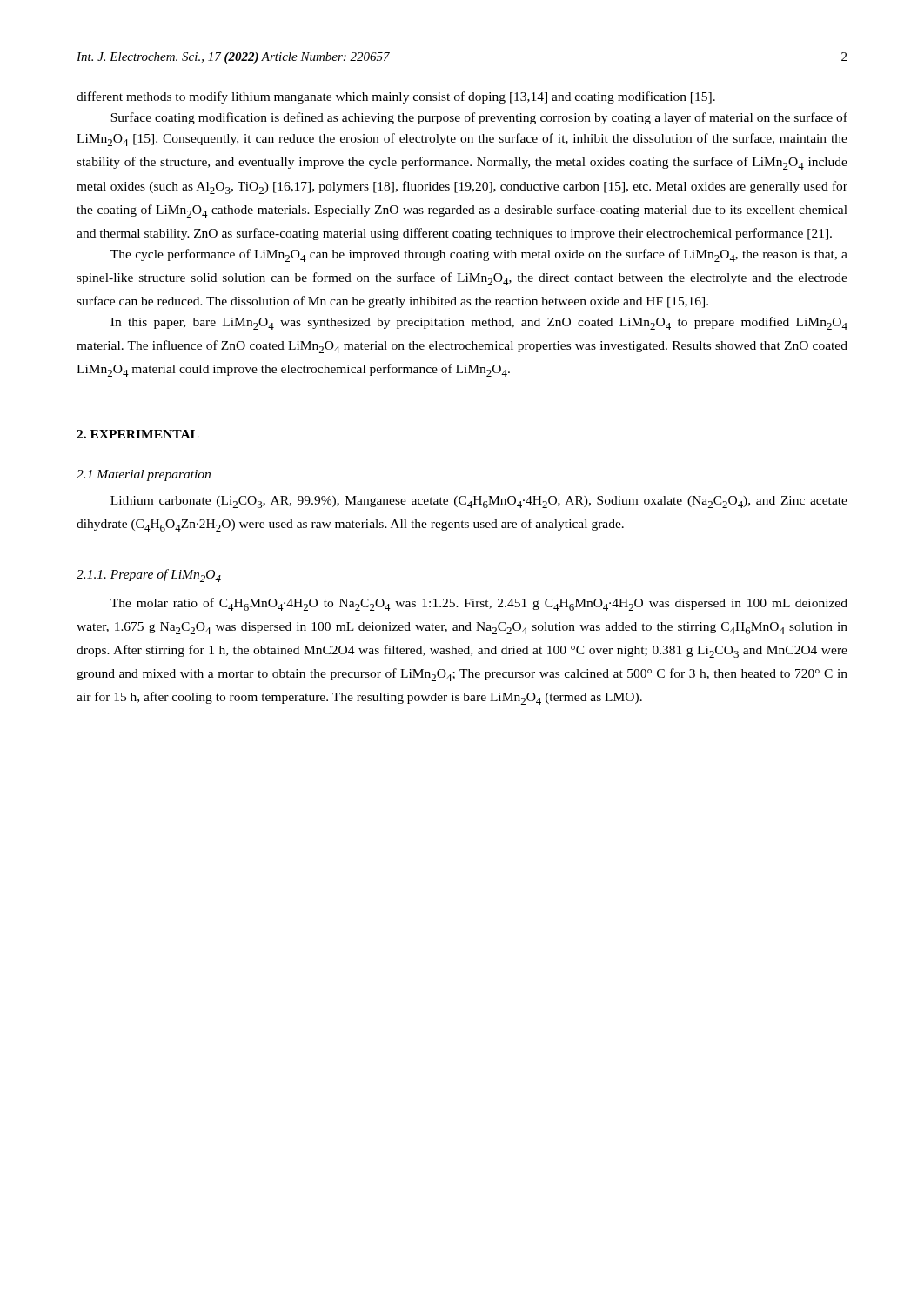The image size is (924, 1305).
Task: Select the passage starting "Surface coating modification is"
Action: [x=462, y=175]
